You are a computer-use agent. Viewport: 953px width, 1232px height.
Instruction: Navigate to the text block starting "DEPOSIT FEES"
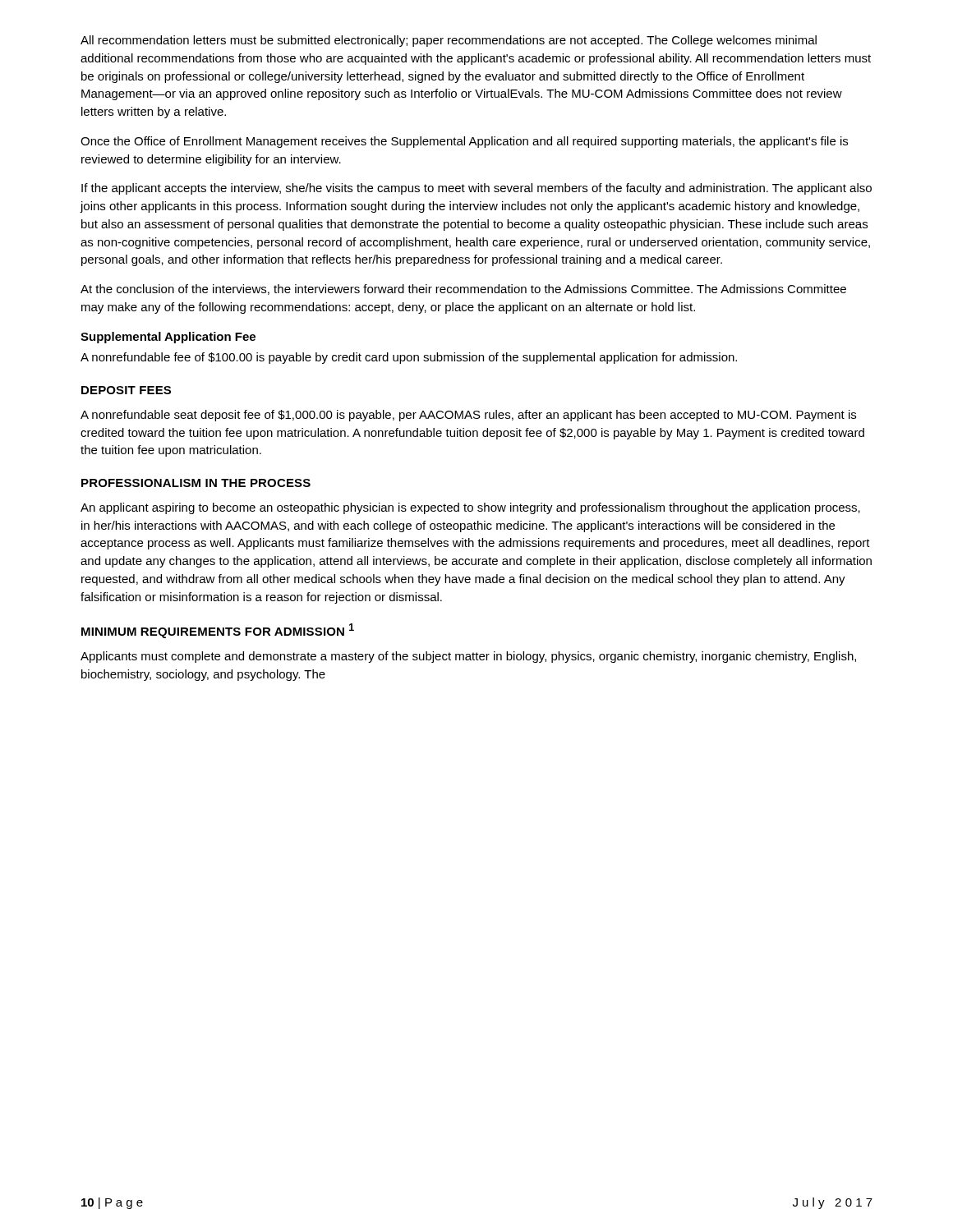(126, 390)
